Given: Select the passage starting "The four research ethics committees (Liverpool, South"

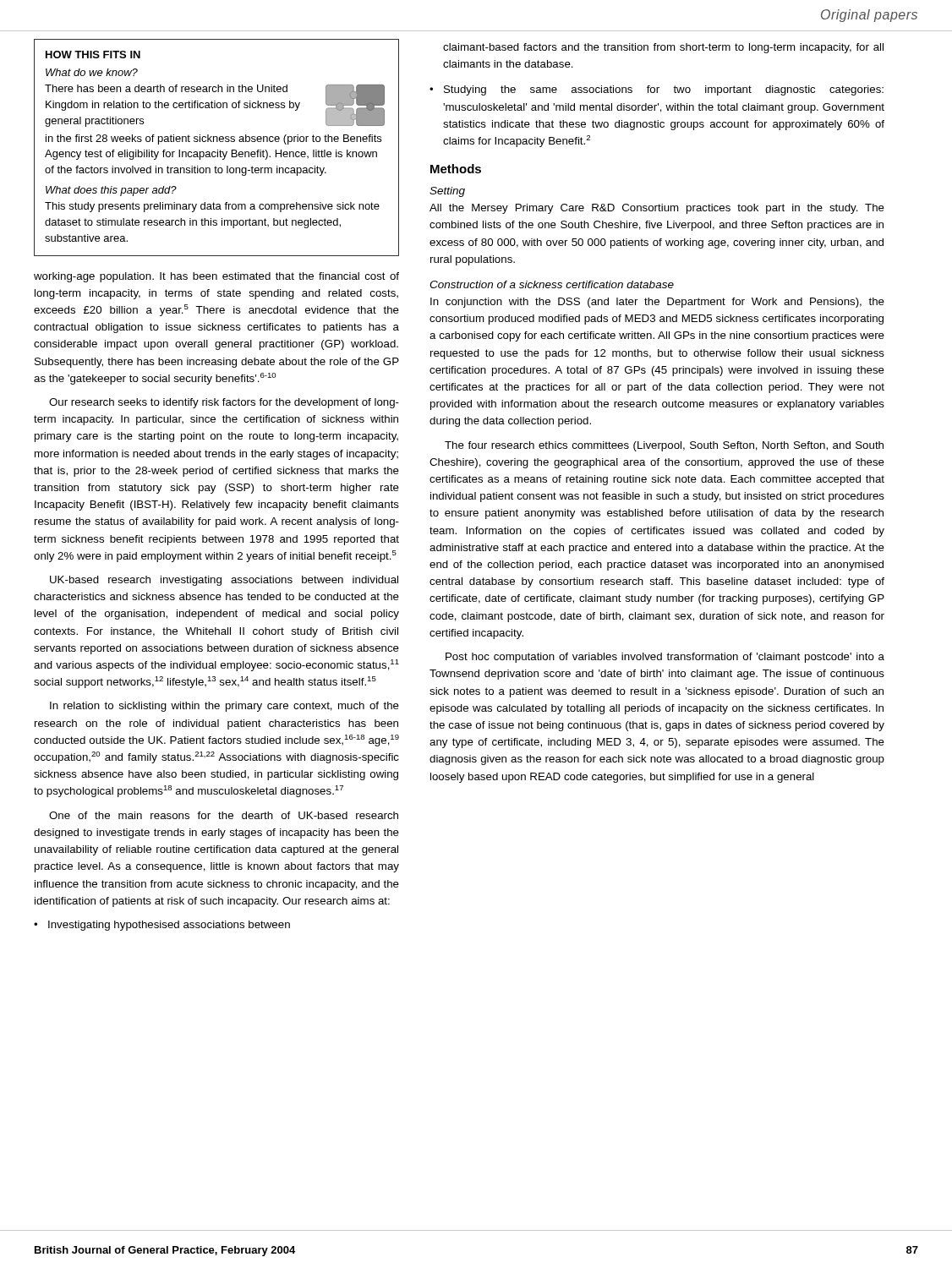Looking at the screenshot, I should [x=657, y=539].
